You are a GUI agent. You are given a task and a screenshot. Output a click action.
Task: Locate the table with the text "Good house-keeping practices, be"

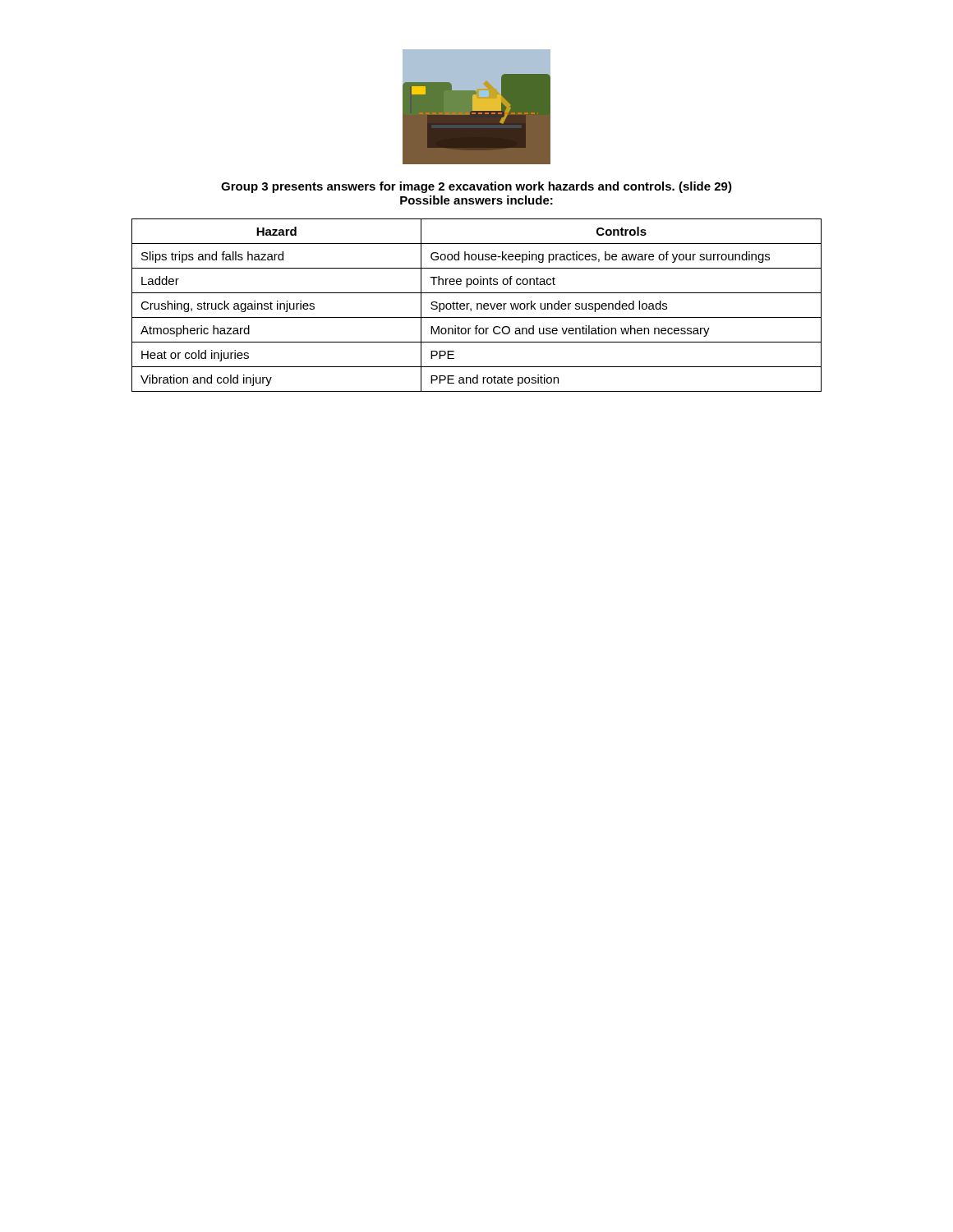click(476, 305)
